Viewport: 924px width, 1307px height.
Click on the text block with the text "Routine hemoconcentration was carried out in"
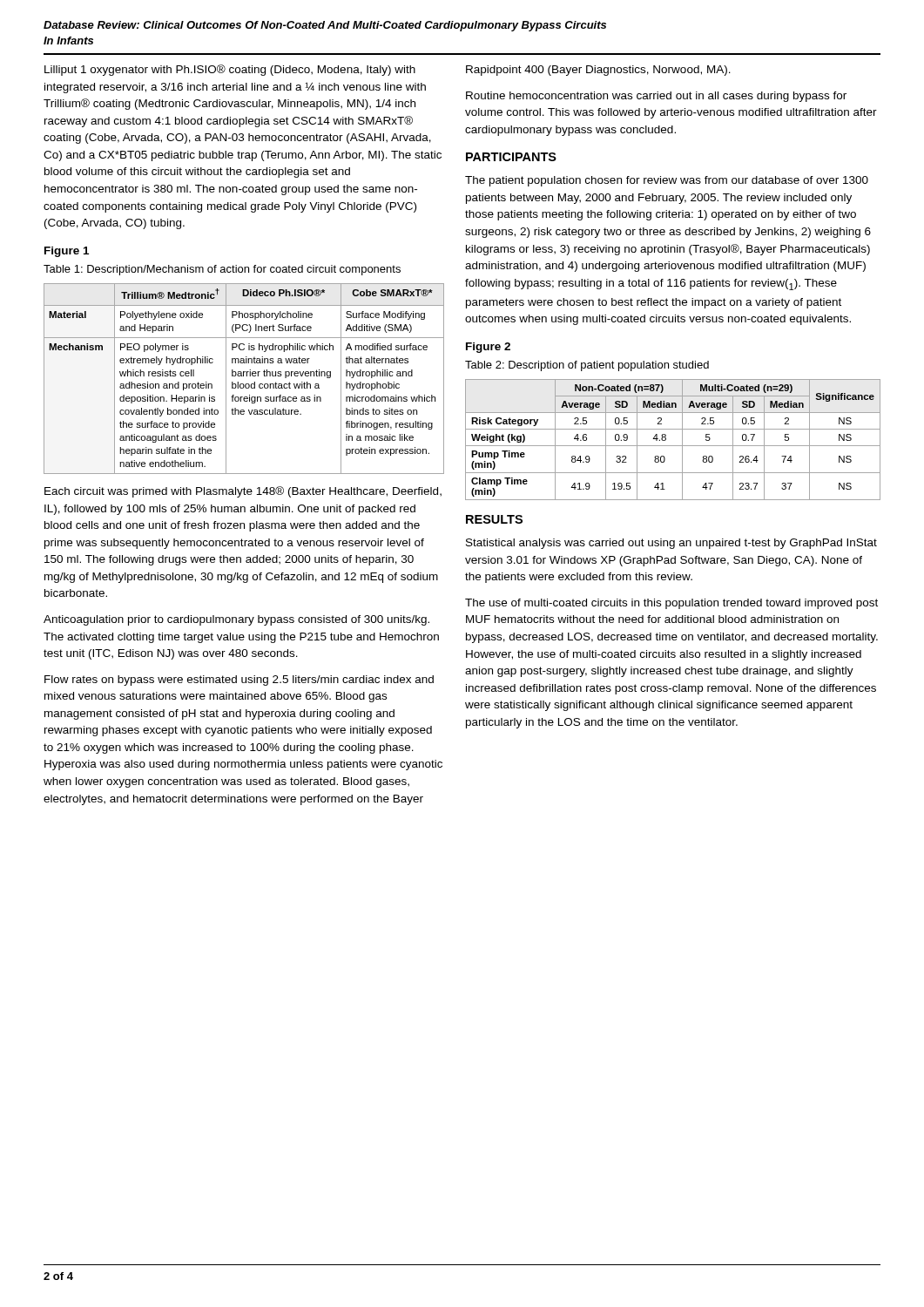point(673,112)
